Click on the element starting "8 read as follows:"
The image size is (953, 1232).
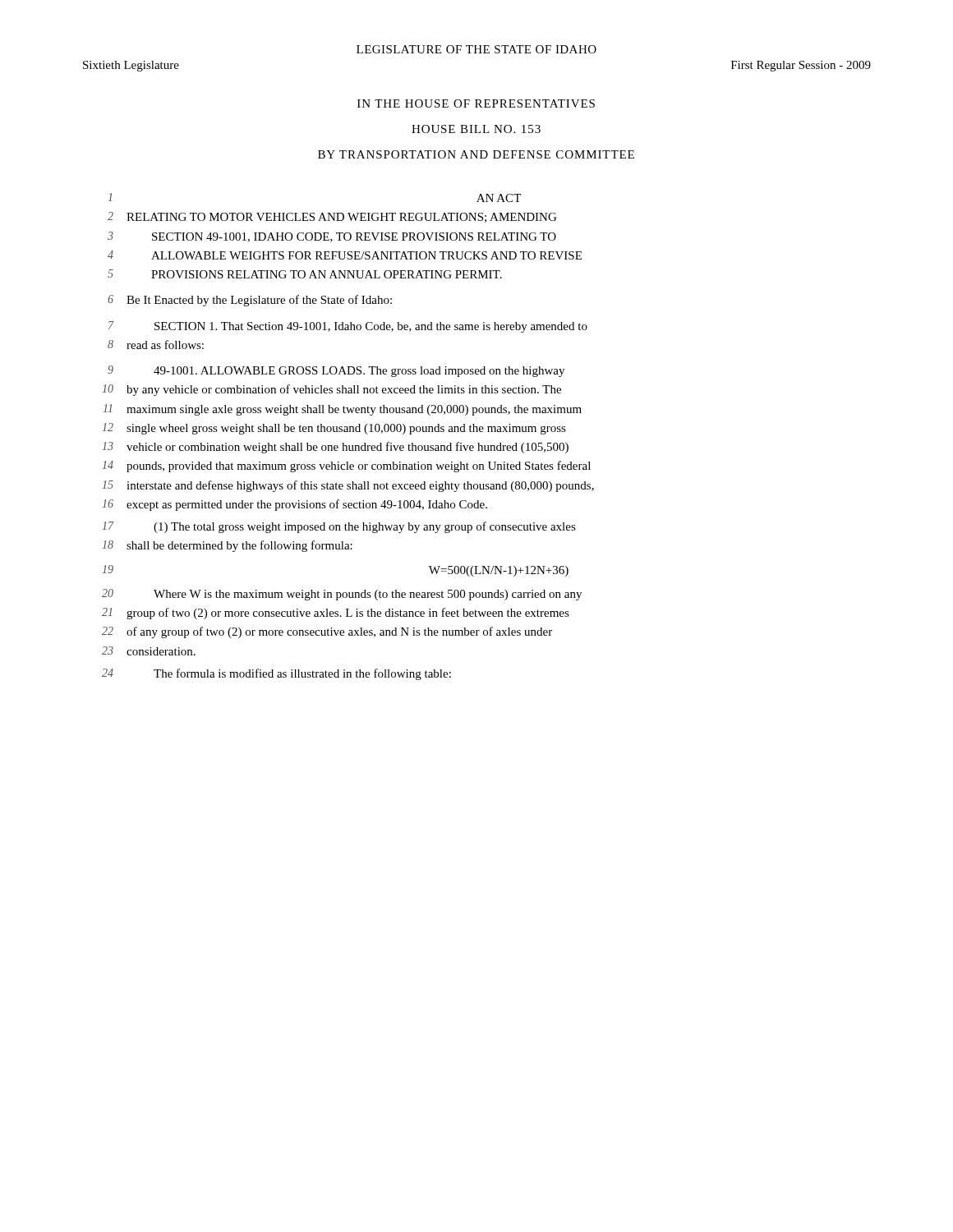click(156, 345)
